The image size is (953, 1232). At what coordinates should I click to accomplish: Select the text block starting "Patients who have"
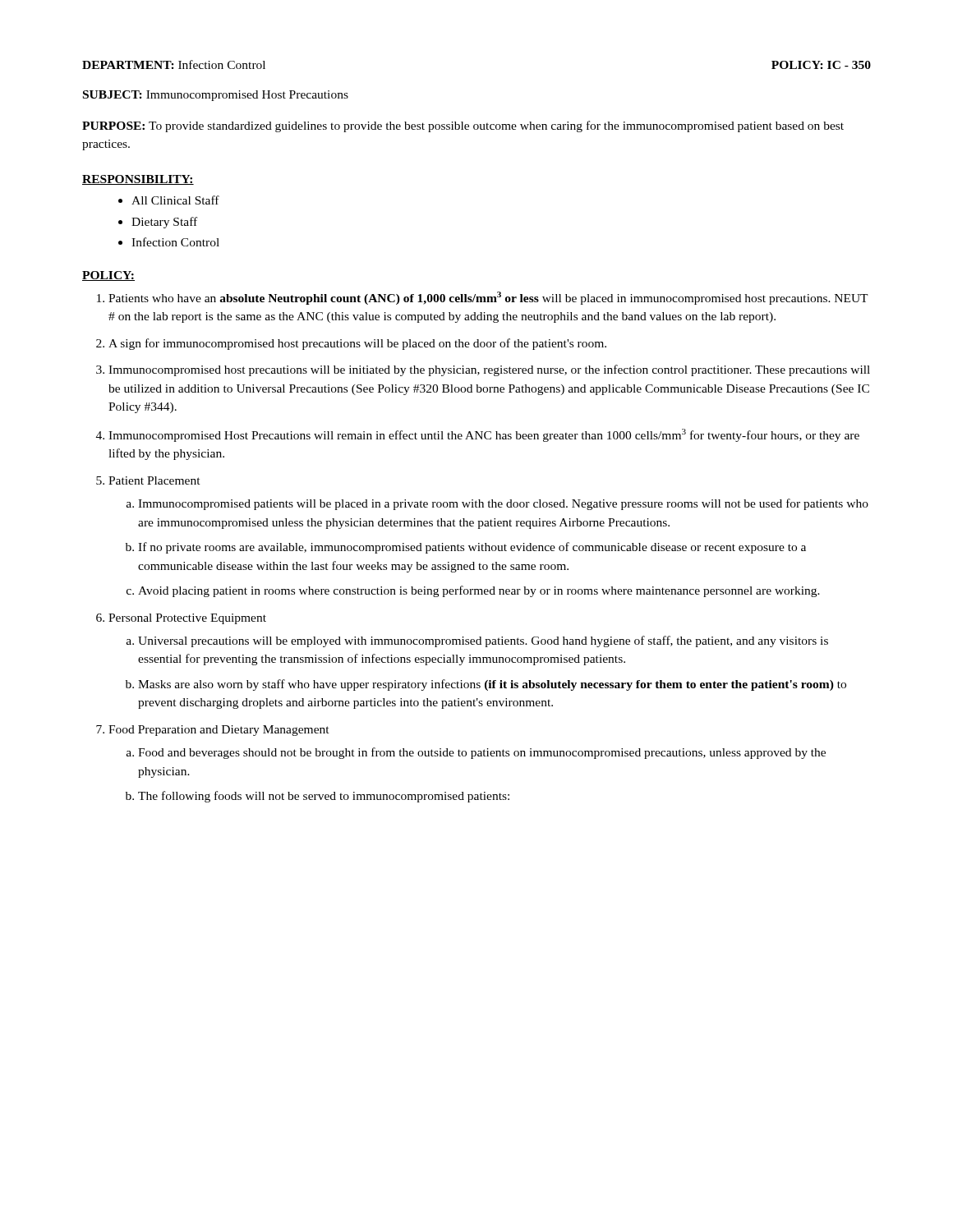click(488, 306)
